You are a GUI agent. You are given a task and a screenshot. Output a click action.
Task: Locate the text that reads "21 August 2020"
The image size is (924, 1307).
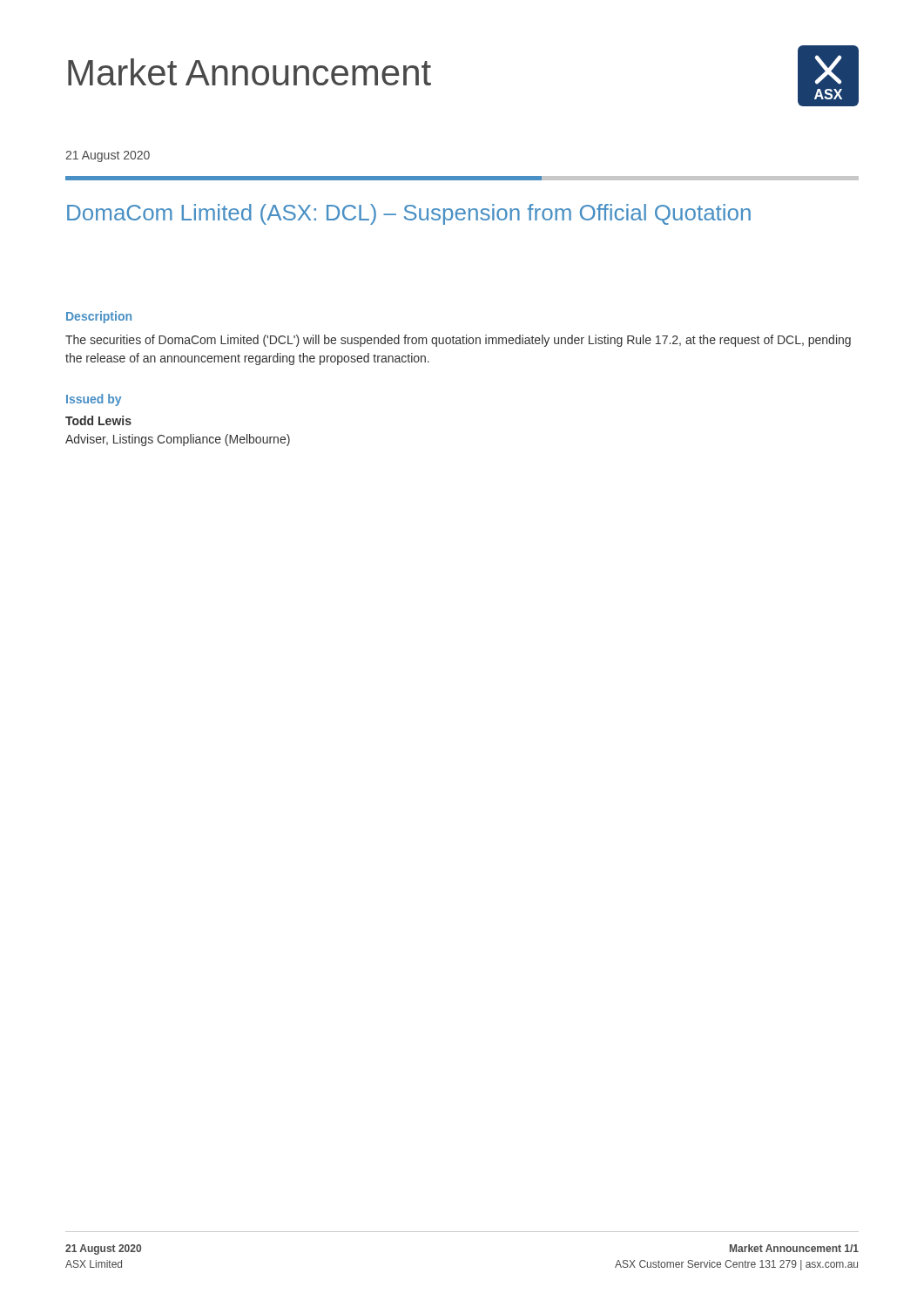point(108,155)
